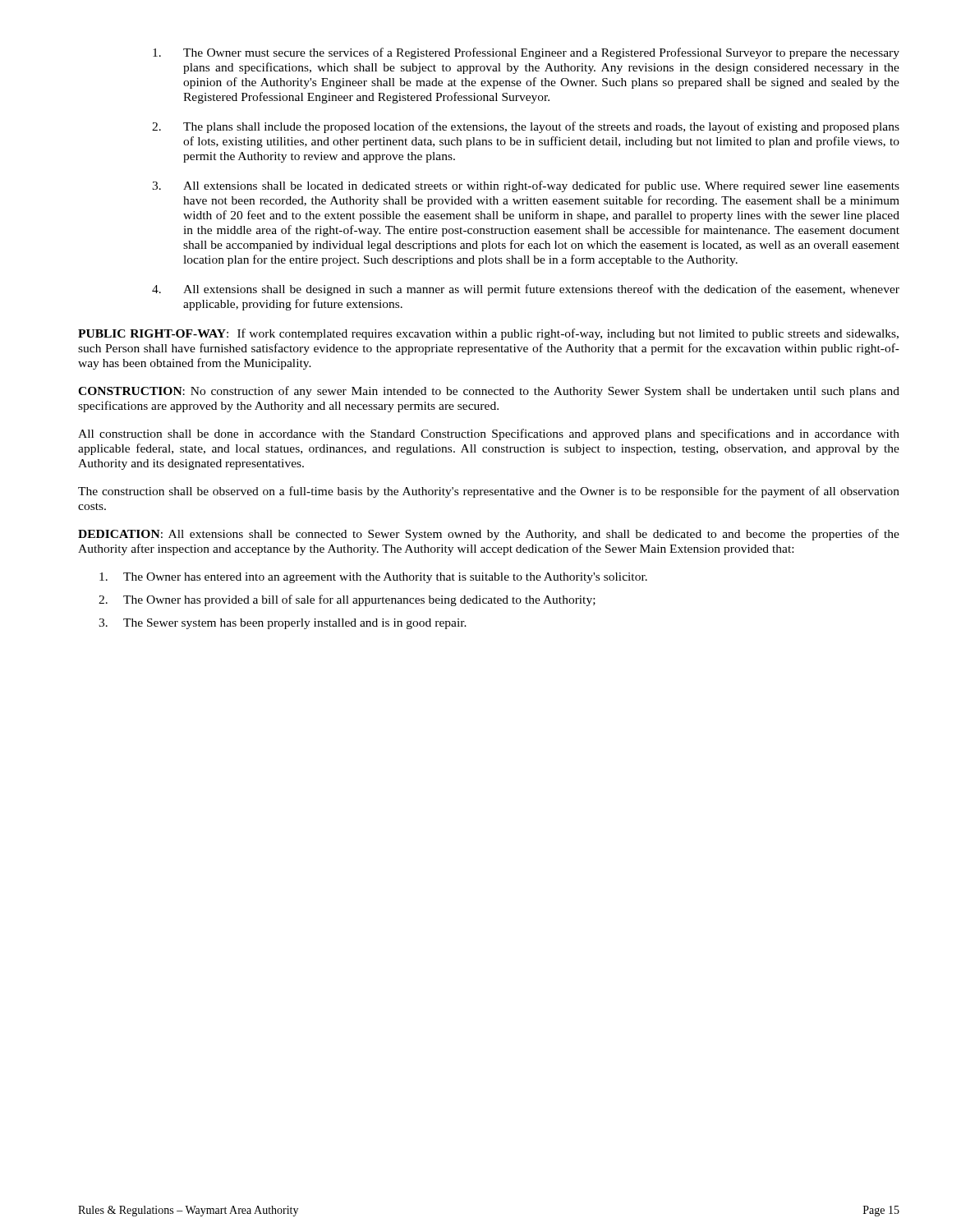Click the passage that begins "4. All extensions shall be designed in"
This screenshot has width=961, height=1232.
tap(526, 297)
